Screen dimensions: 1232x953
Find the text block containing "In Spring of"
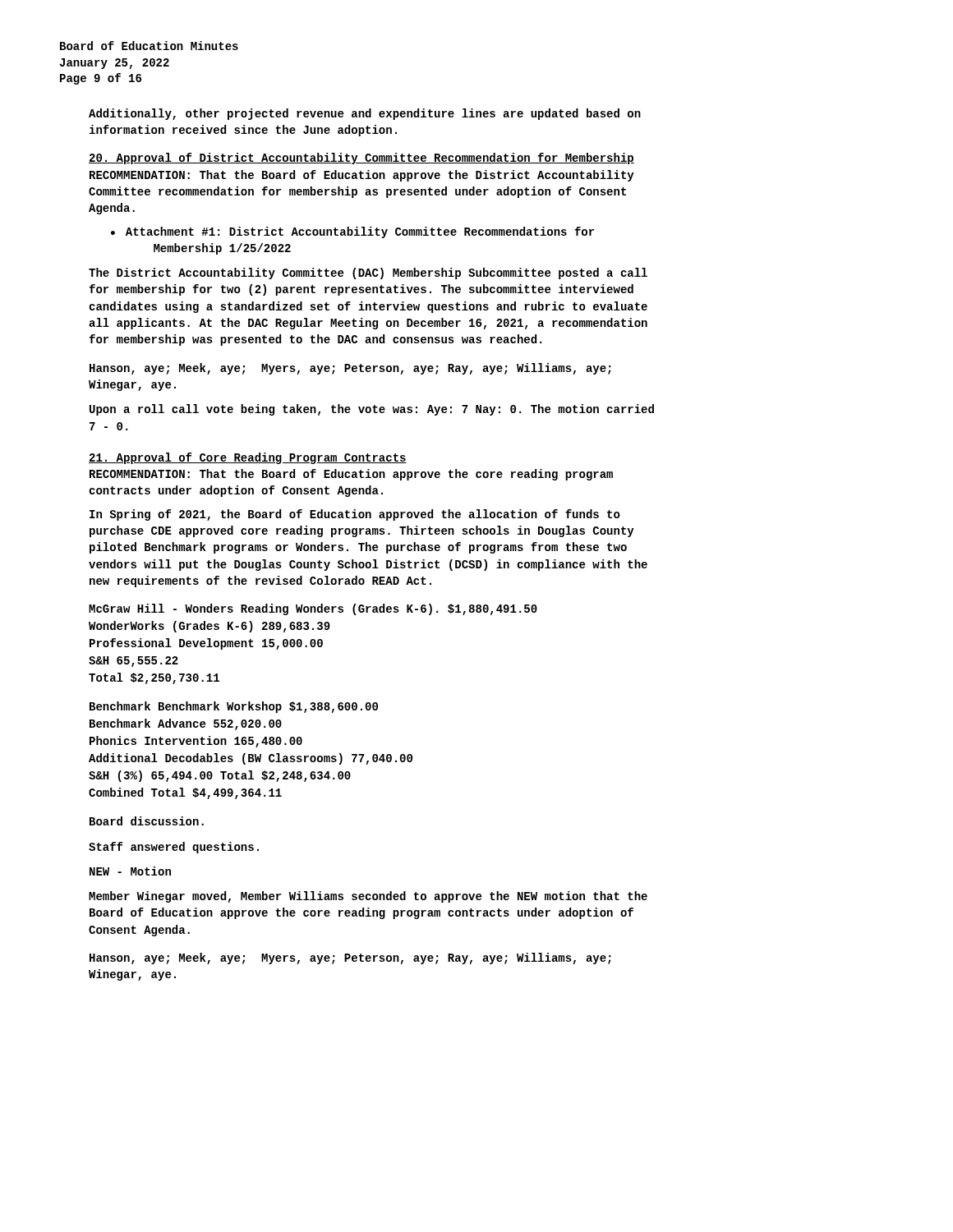[368, 548]
